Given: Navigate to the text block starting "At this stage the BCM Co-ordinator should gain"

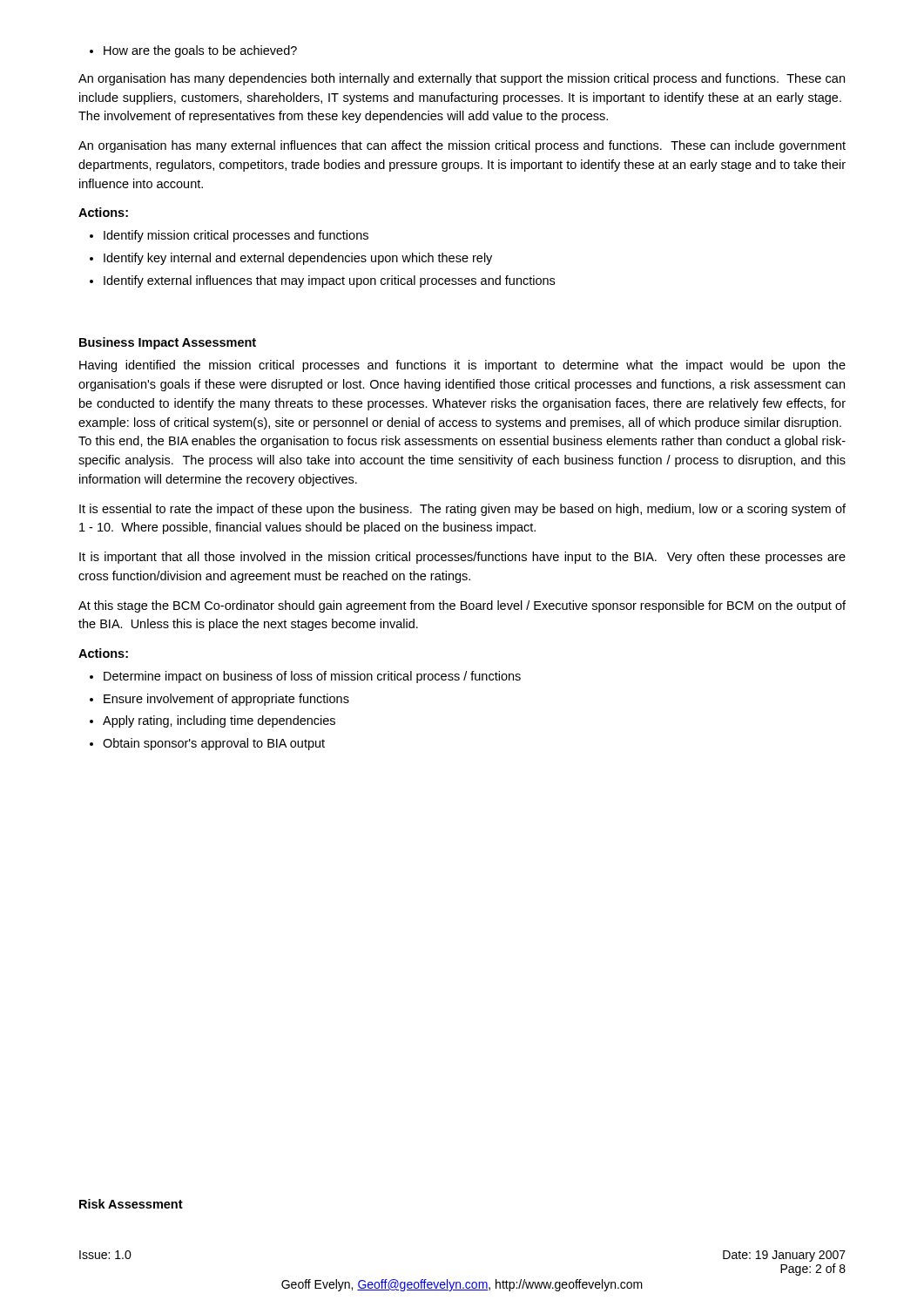Looking at the screenshot, I should coord(462,615).
